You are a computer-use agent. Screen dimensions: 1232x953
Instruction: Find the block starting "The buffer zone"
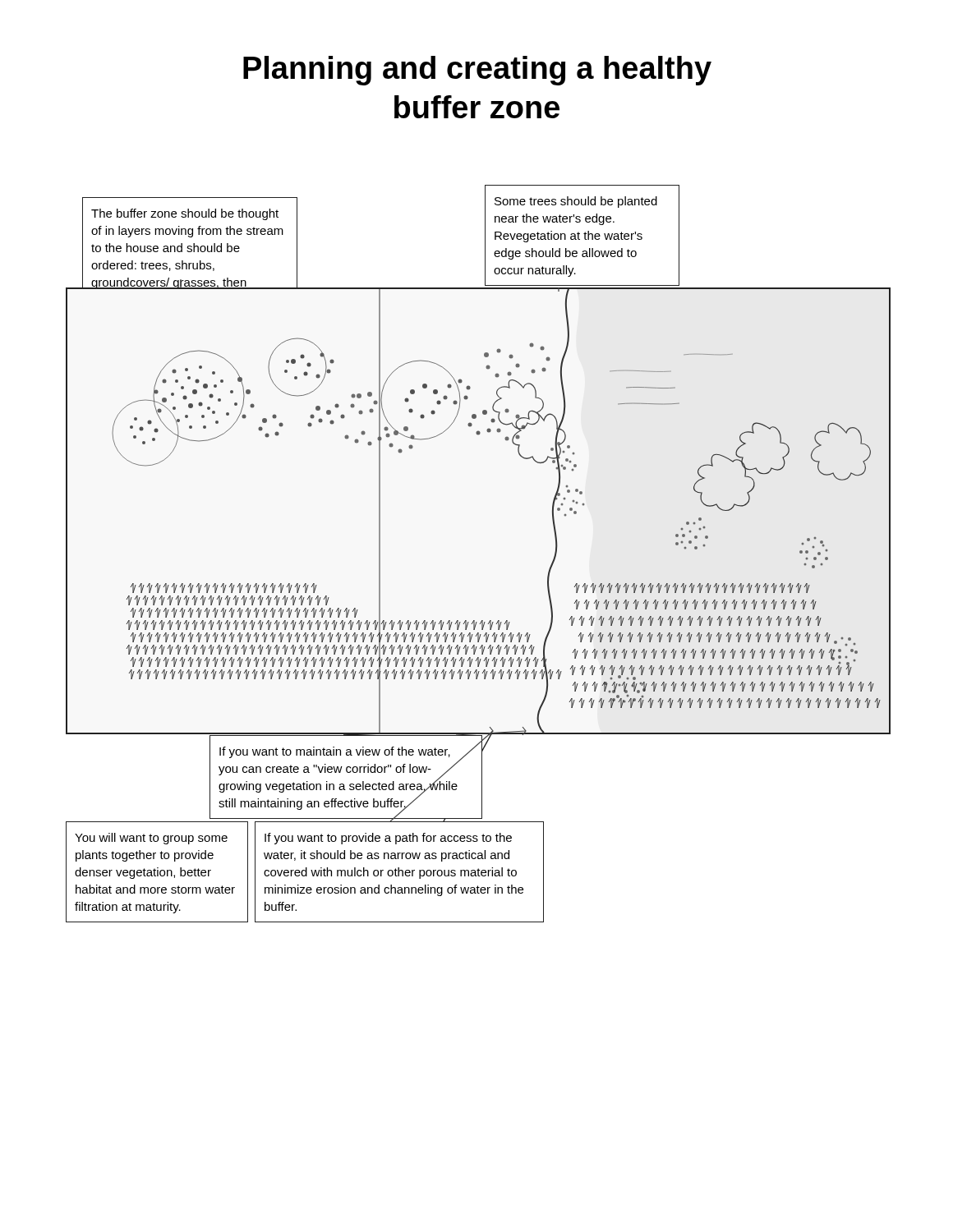click(x=187, y=256)
